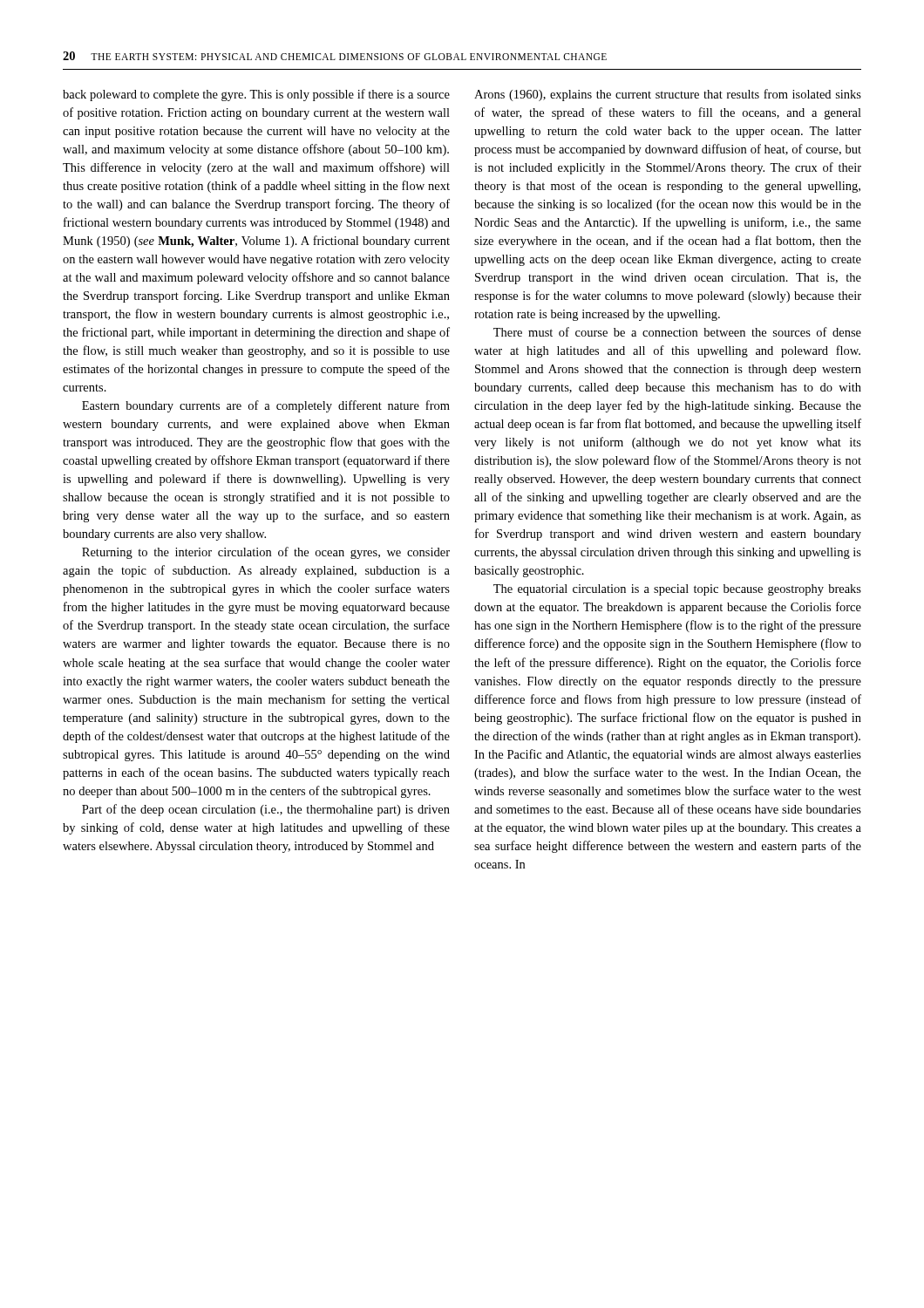Select the text block containing "back poleward to complete the gyre. This"
This screenshot has width=924, height=1308.
(256, 241)
